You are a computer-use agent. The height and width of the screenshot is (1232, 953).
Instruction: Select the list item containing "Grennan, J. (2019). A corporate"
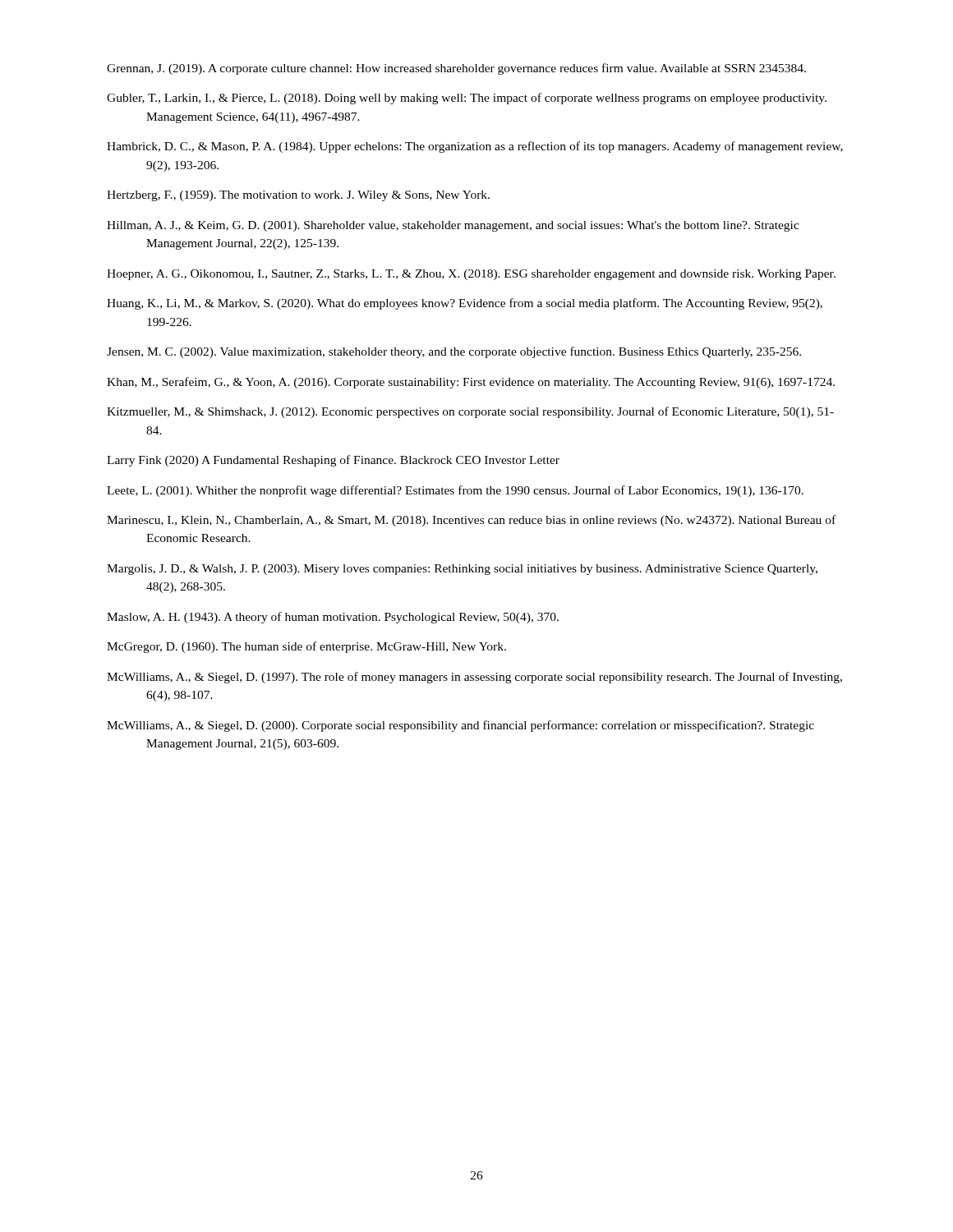click(457, 68)
